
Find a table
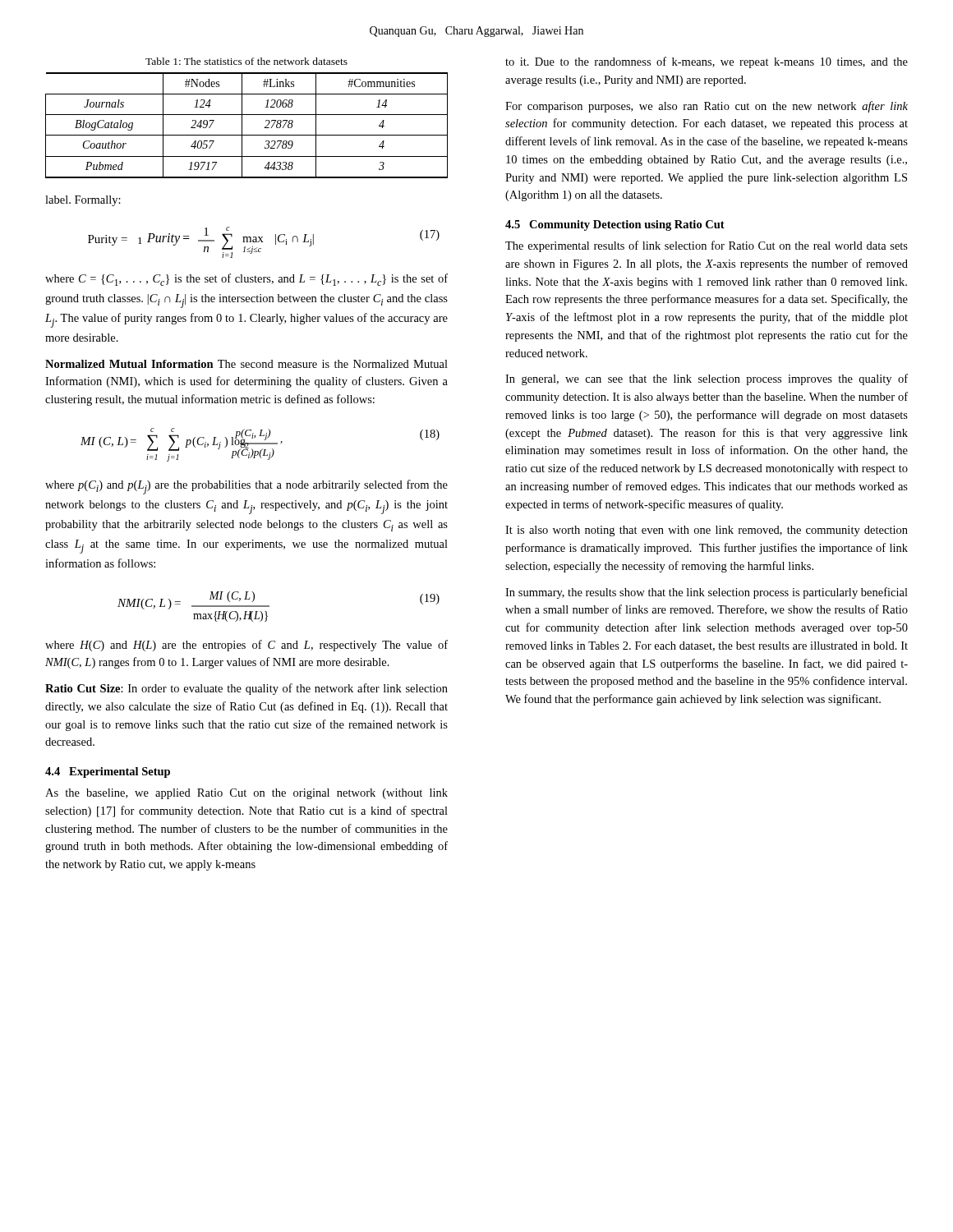(246, 125)
